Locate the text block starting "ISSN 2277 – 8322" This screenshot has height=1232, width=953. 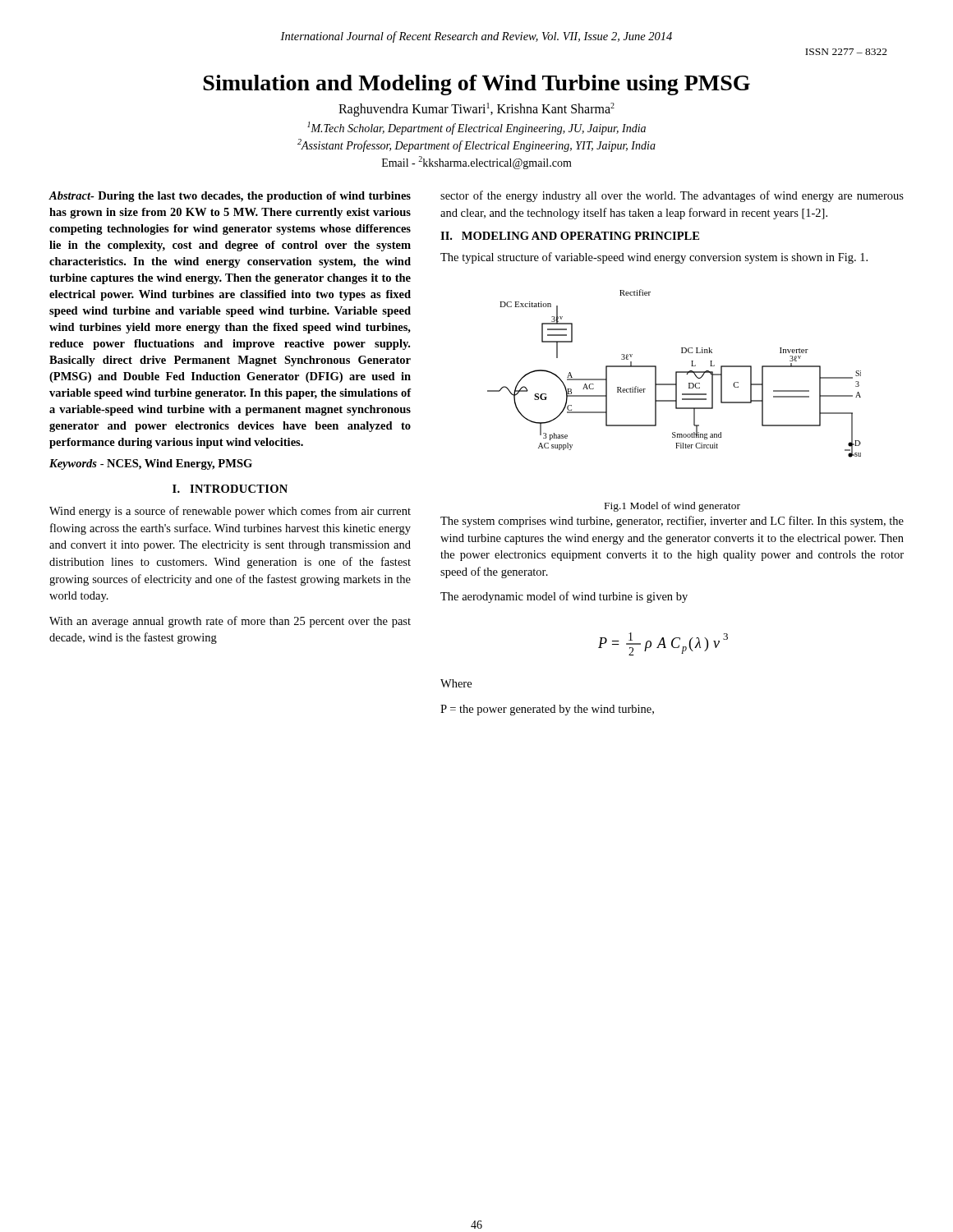tap(846, 51)
